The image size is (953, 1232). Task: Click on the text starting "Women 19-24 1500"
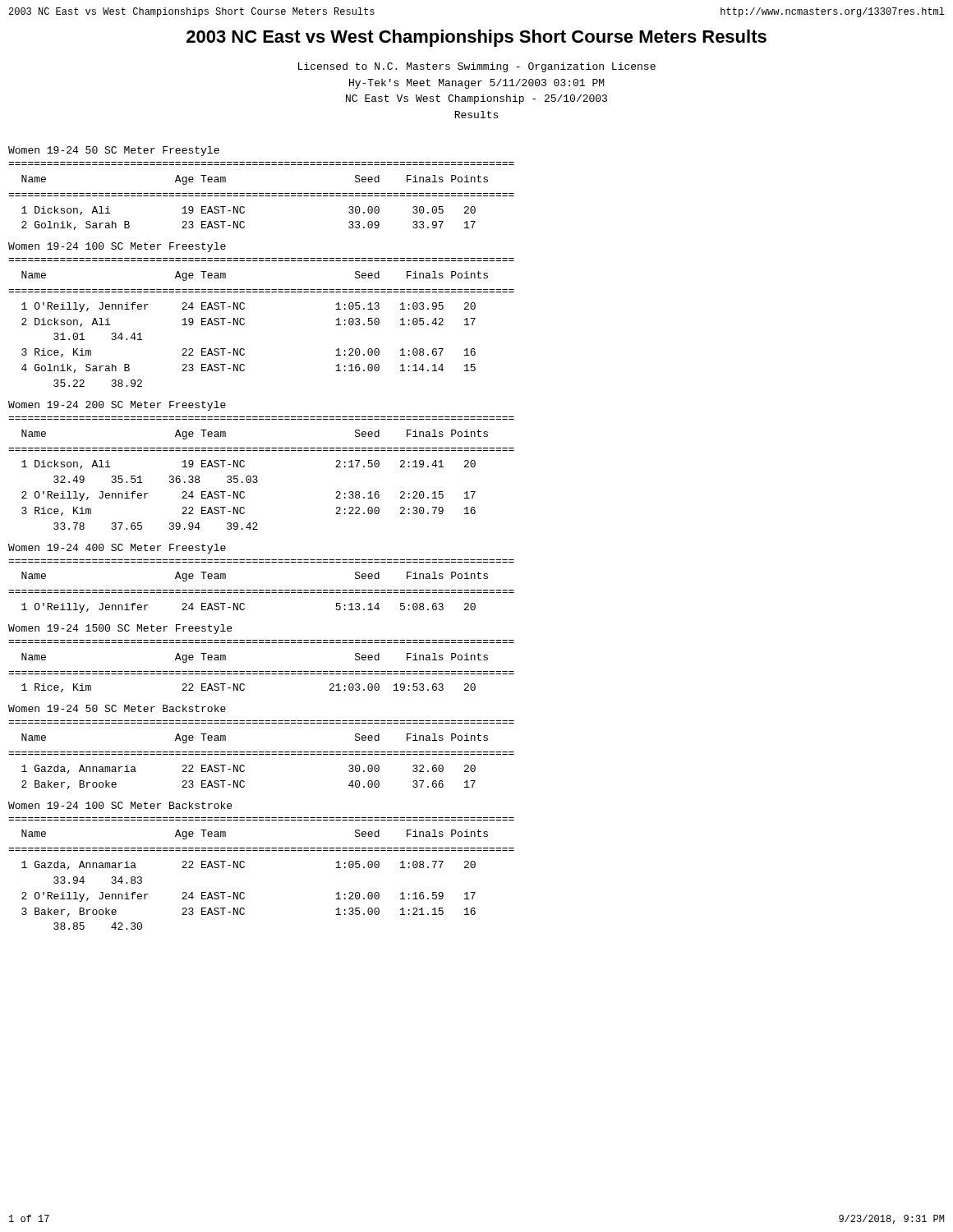120,629
